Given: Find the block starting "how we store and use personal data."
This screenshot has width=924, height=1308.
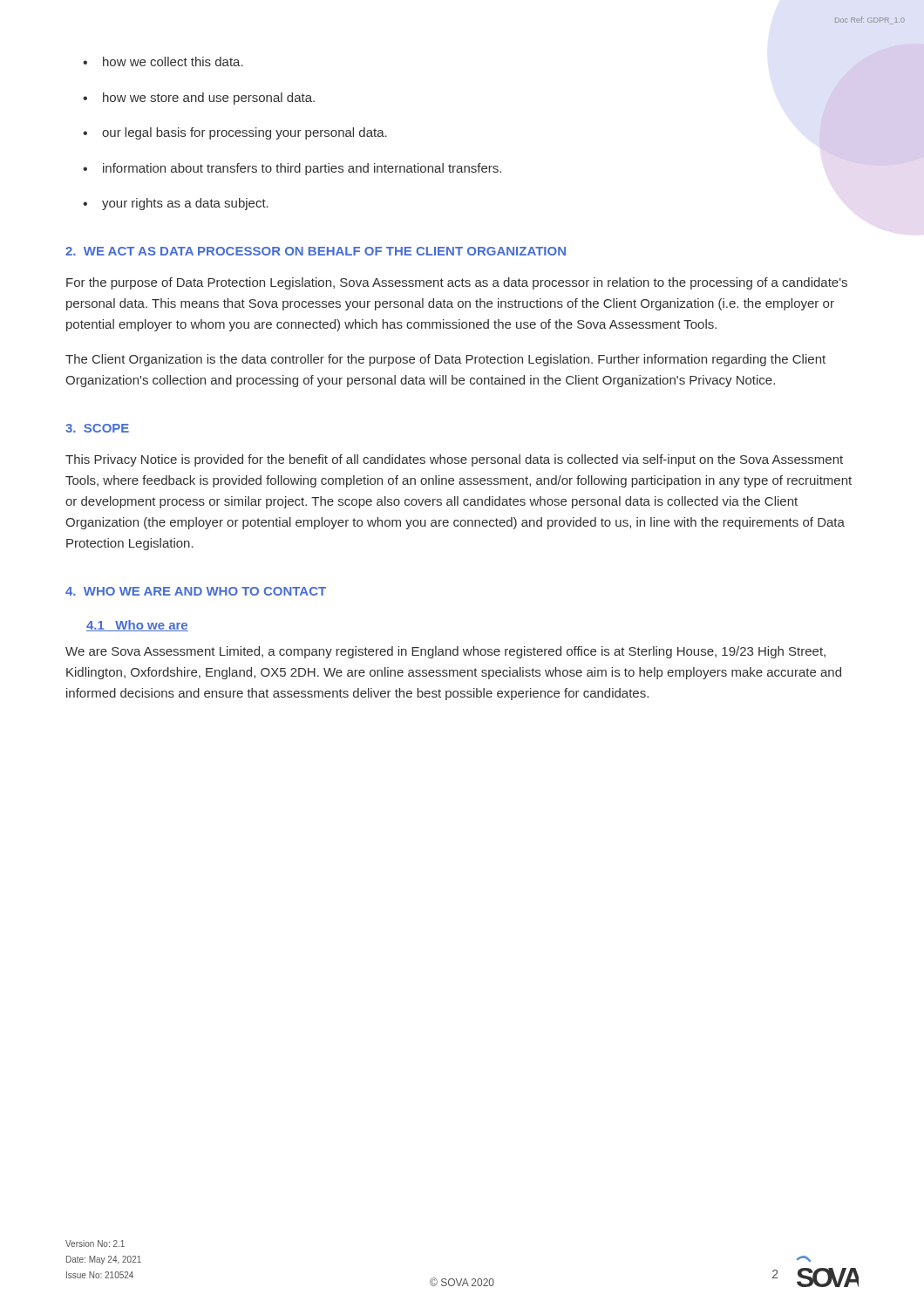Looking at the screenshot, I should 209,97.
